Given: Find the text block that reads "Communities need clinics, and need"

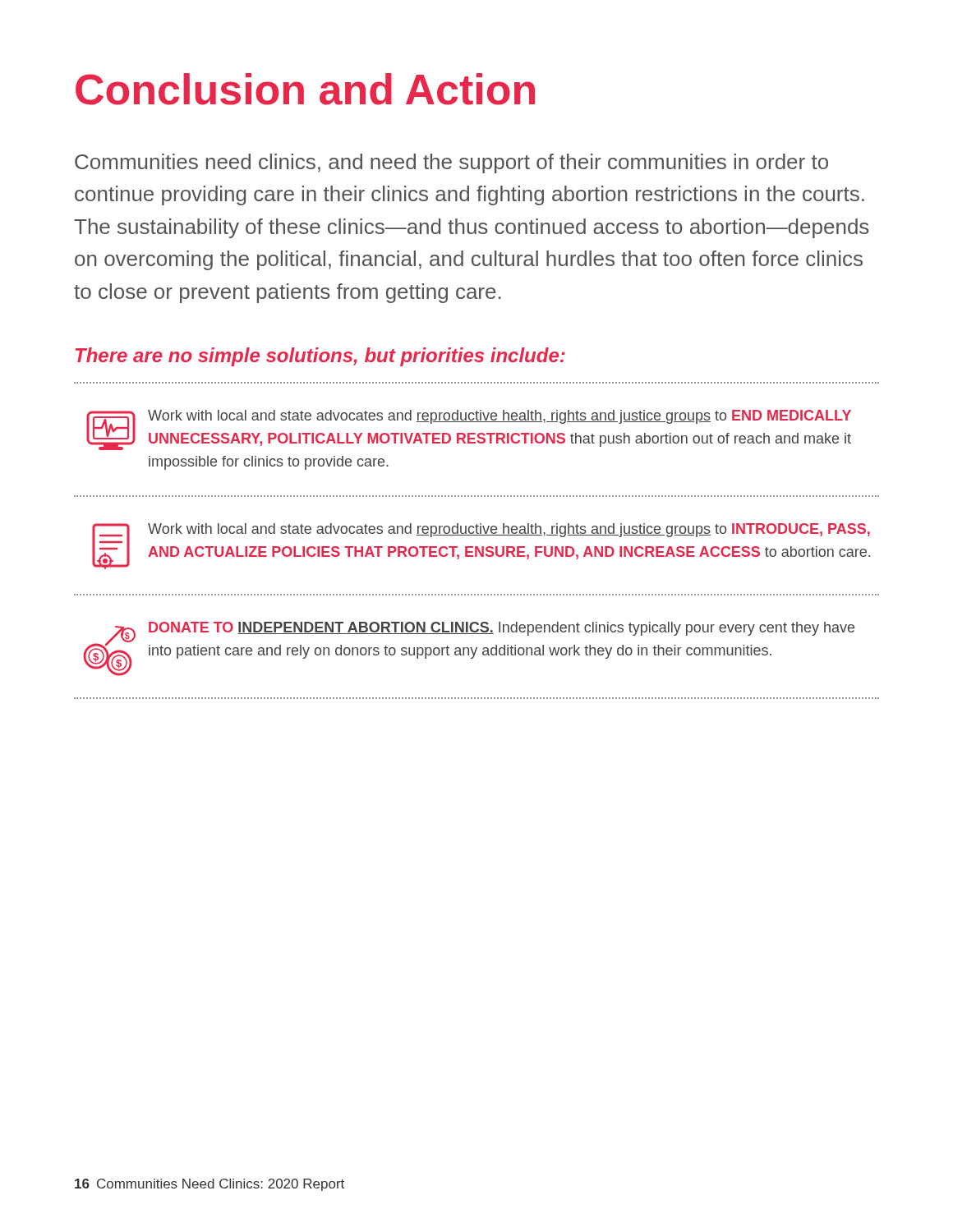Looking at the screenshot, I should [x=476, y=227].
